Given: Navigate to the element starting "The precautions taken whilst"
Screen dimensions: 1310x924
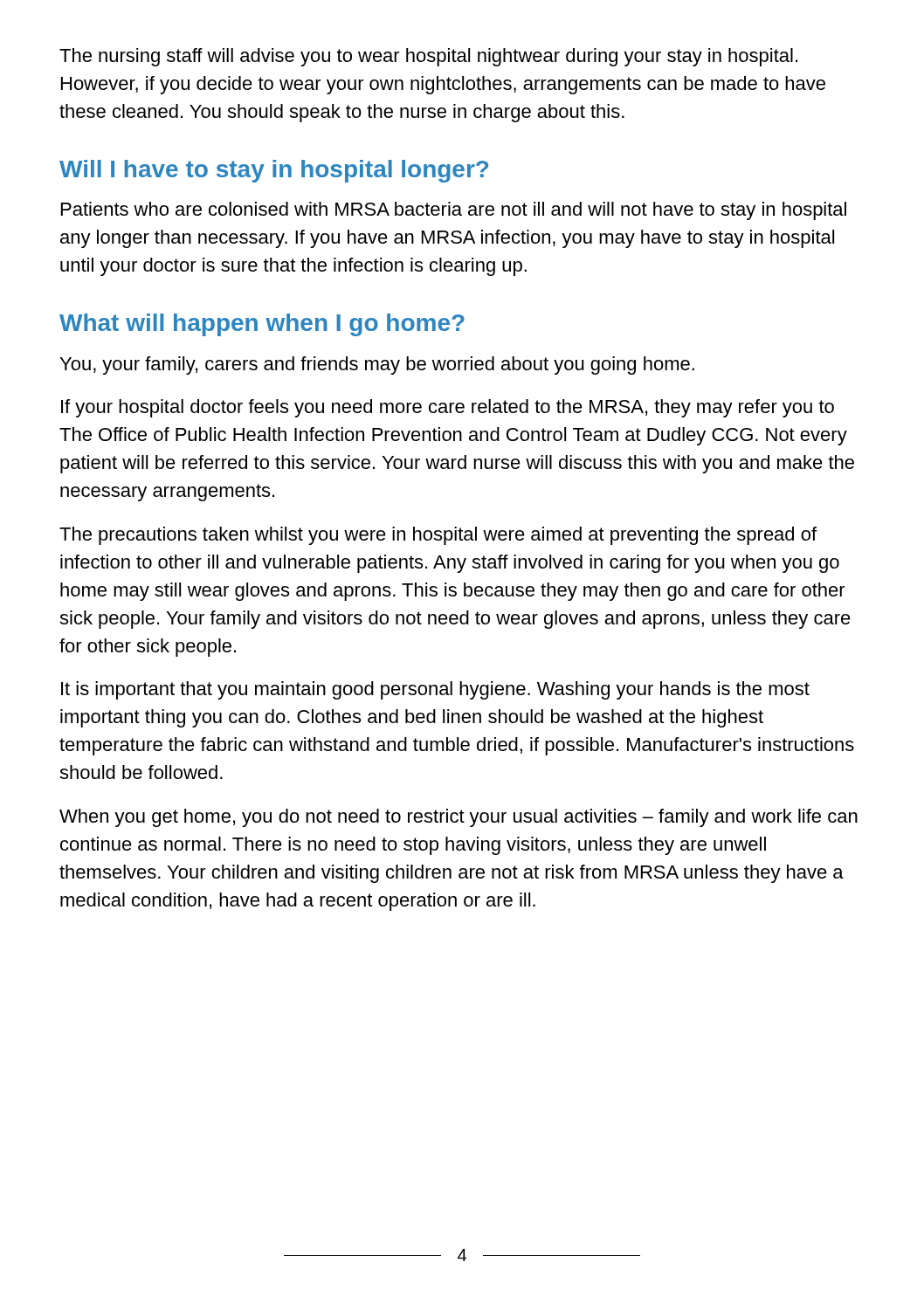Looking at the screenshot, I should 455,590.
